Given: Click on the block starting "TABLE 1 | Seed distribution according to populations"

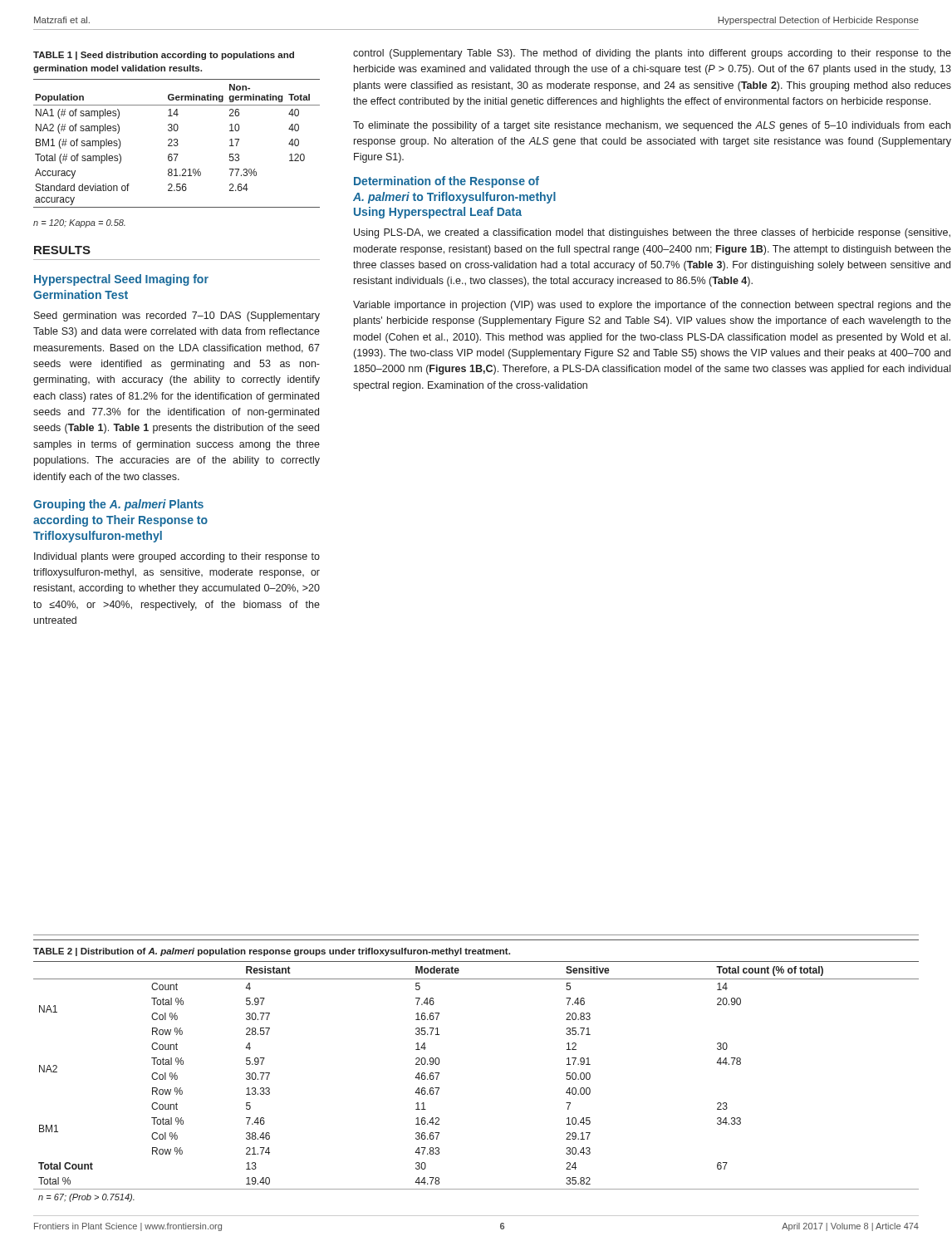Looking at the screenshot, I should click(x=164, y=61).
